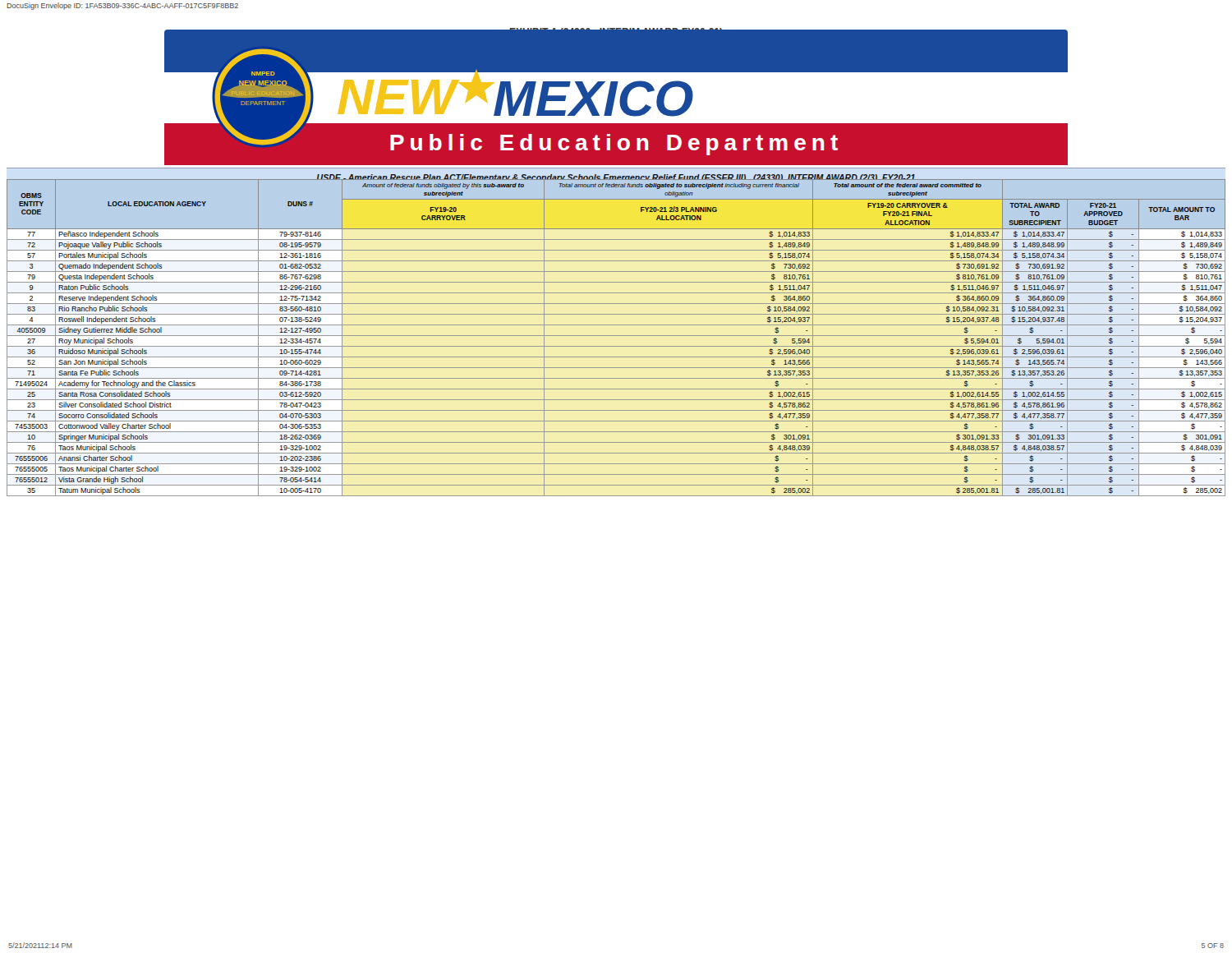The width and height of the screenshot is (1232, 953).
Task: Locate the text "EXHIBIT A (24330 - INTERIM AWARD FY20-21)"
Action: pyautogui.click(x=616, y=32)
